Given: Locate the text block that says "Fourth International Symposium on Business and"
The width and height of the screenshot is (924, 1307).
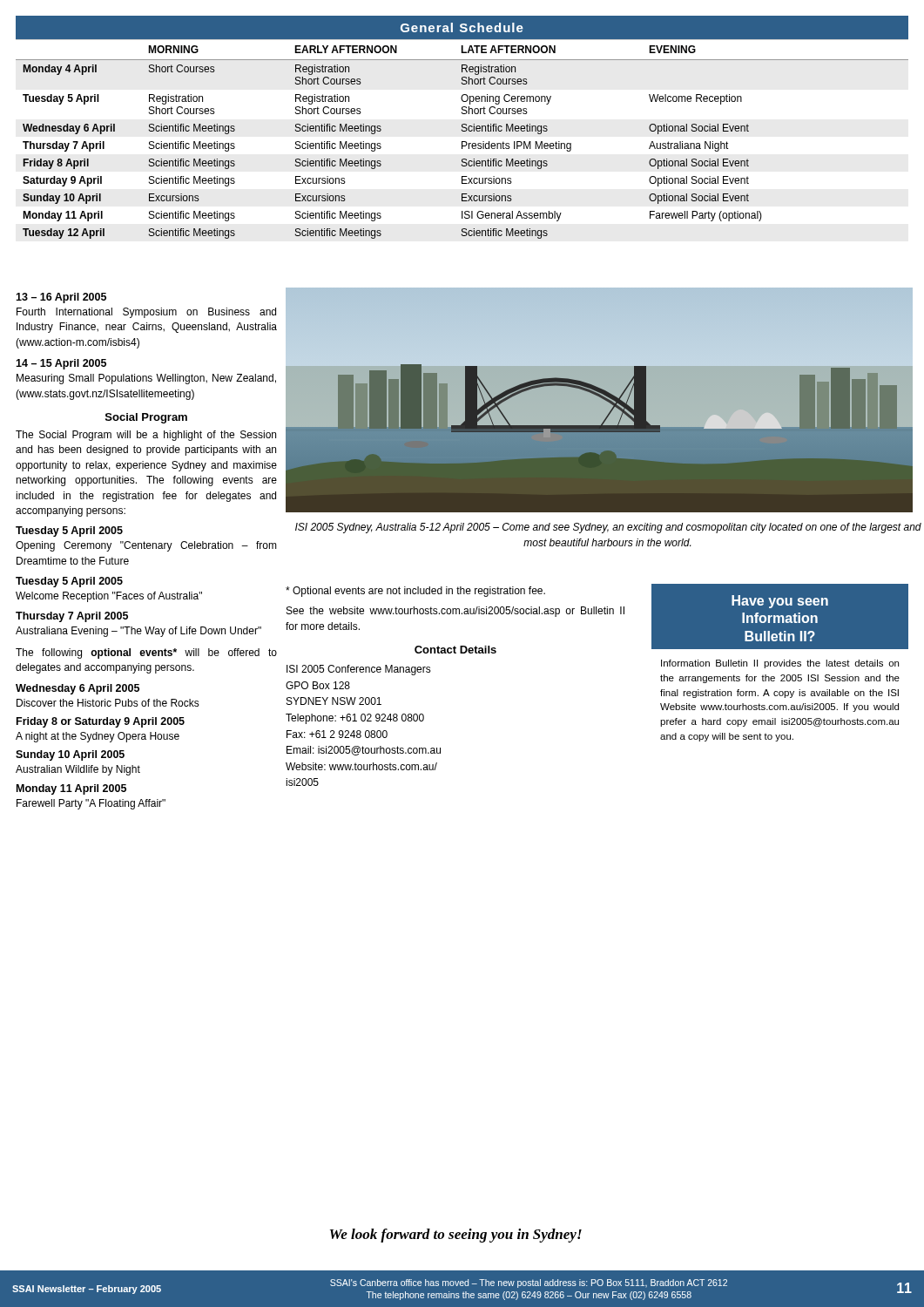Looking at the screenshot, I should pos(146,327).
